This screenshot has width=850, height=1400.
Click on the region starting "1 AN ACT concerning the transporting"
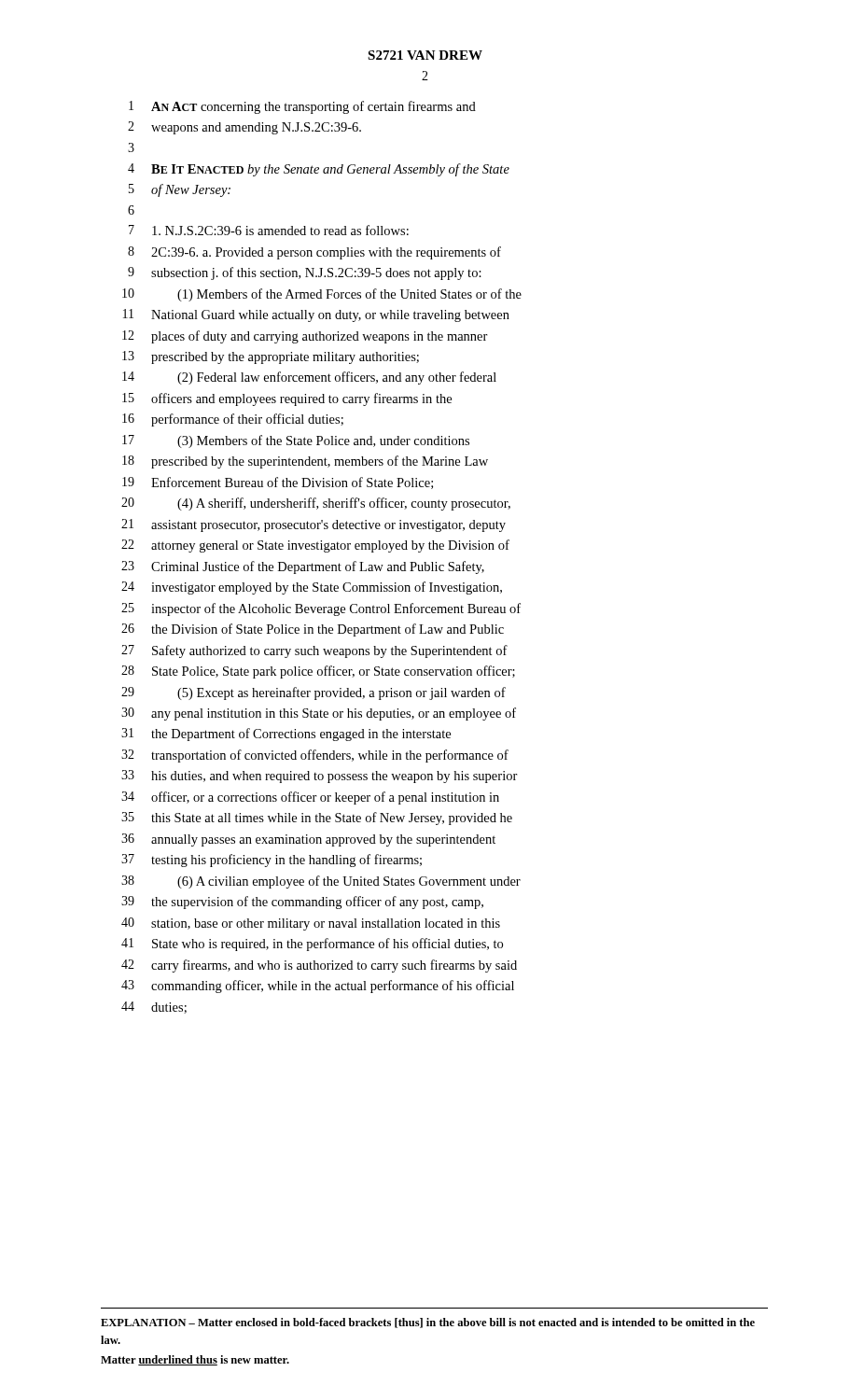(434, 107)
